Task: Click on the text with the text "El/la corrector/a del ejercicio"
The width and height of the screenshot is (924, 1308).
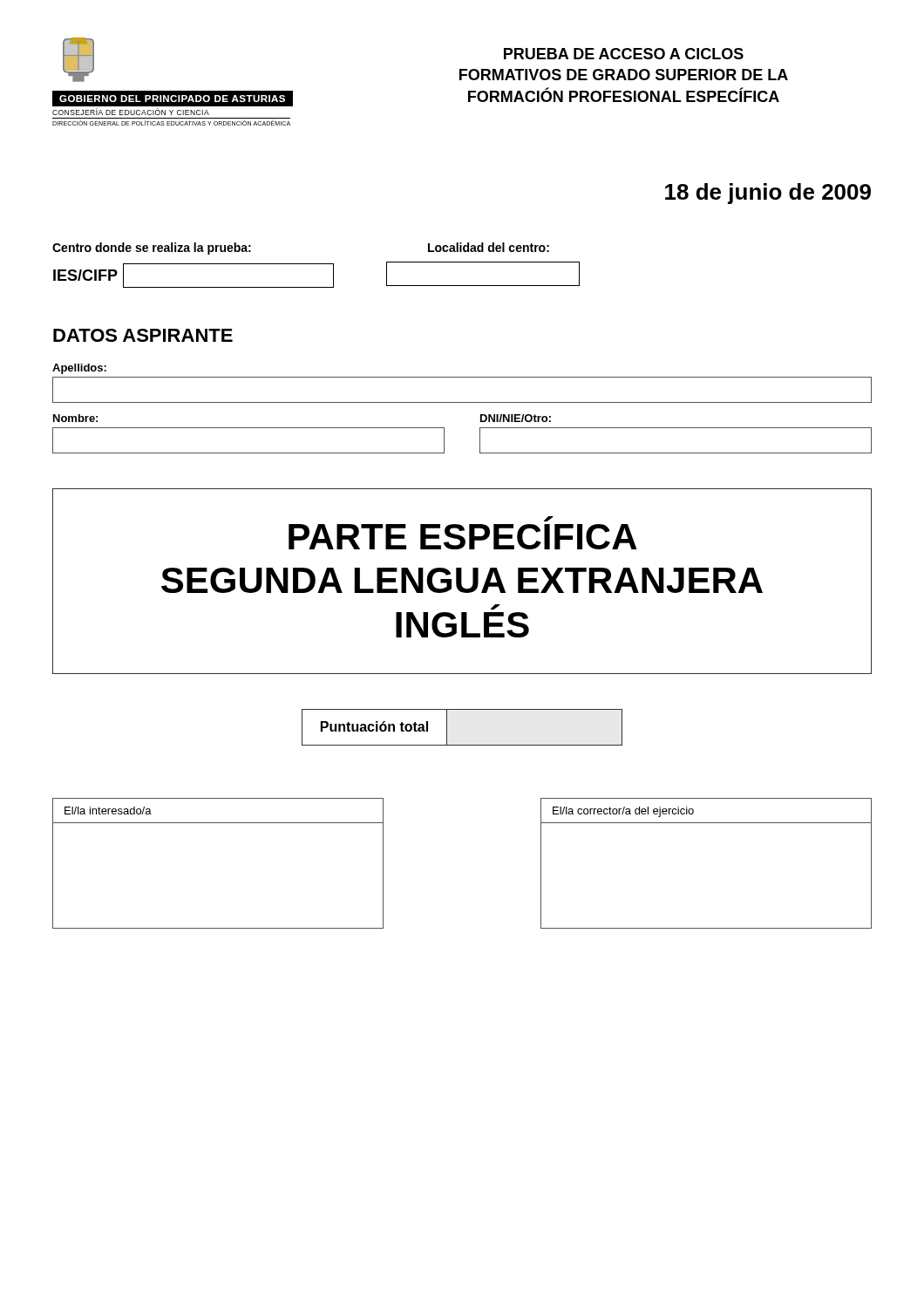Action: coord(623,811)
